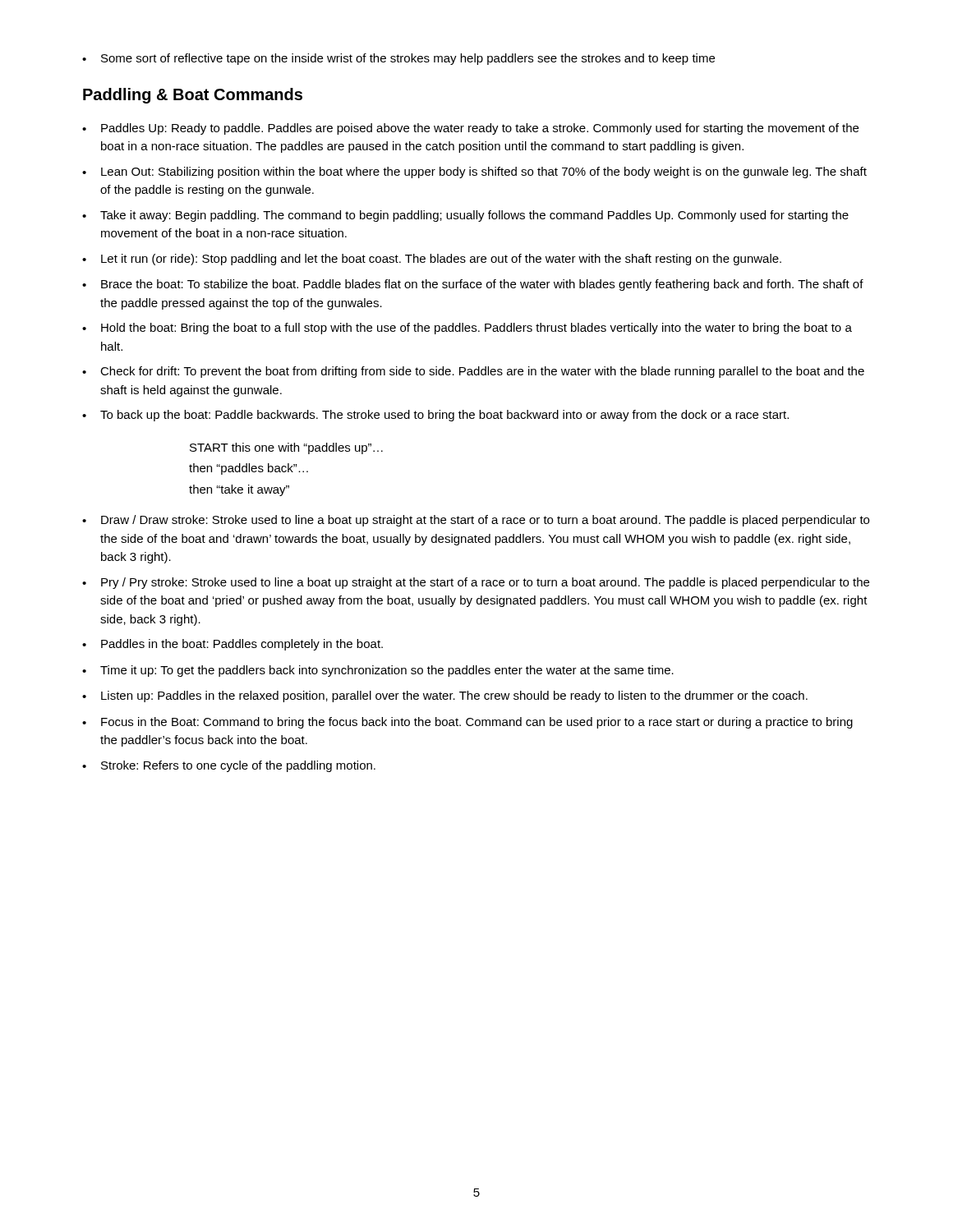This screenshot has height=1232, width=953.
Task: Locate the list item that says "• Pry / Pry stroke: Stroke"
Action: click(476, 601)
